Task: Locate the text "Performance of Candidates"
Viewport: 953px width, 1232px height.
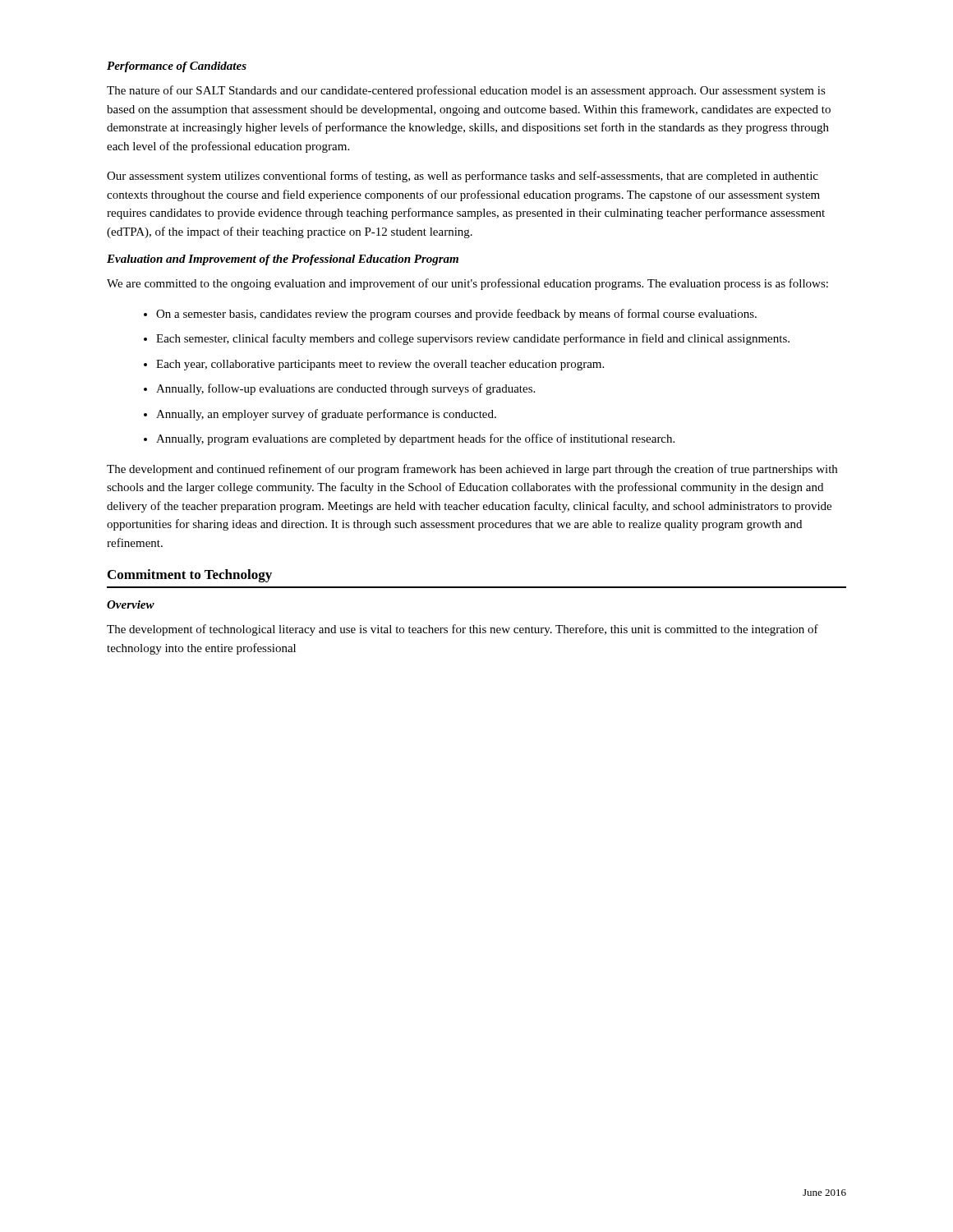Action: click(x=177, y=66)
